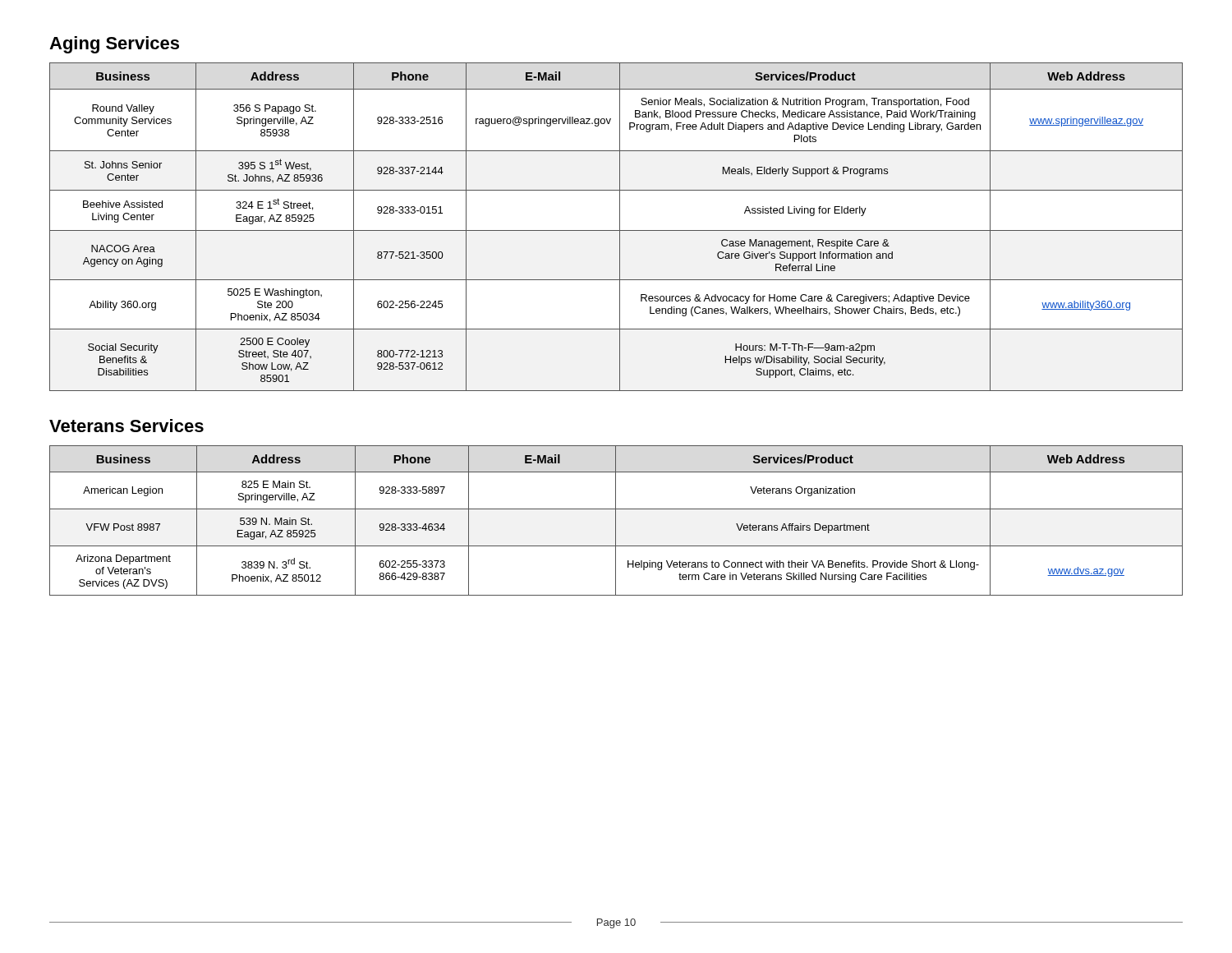Viewport: 1232px width, 953px height.
Task: Click on the section header that says "Veterans Services"
Action: point(127,426)
